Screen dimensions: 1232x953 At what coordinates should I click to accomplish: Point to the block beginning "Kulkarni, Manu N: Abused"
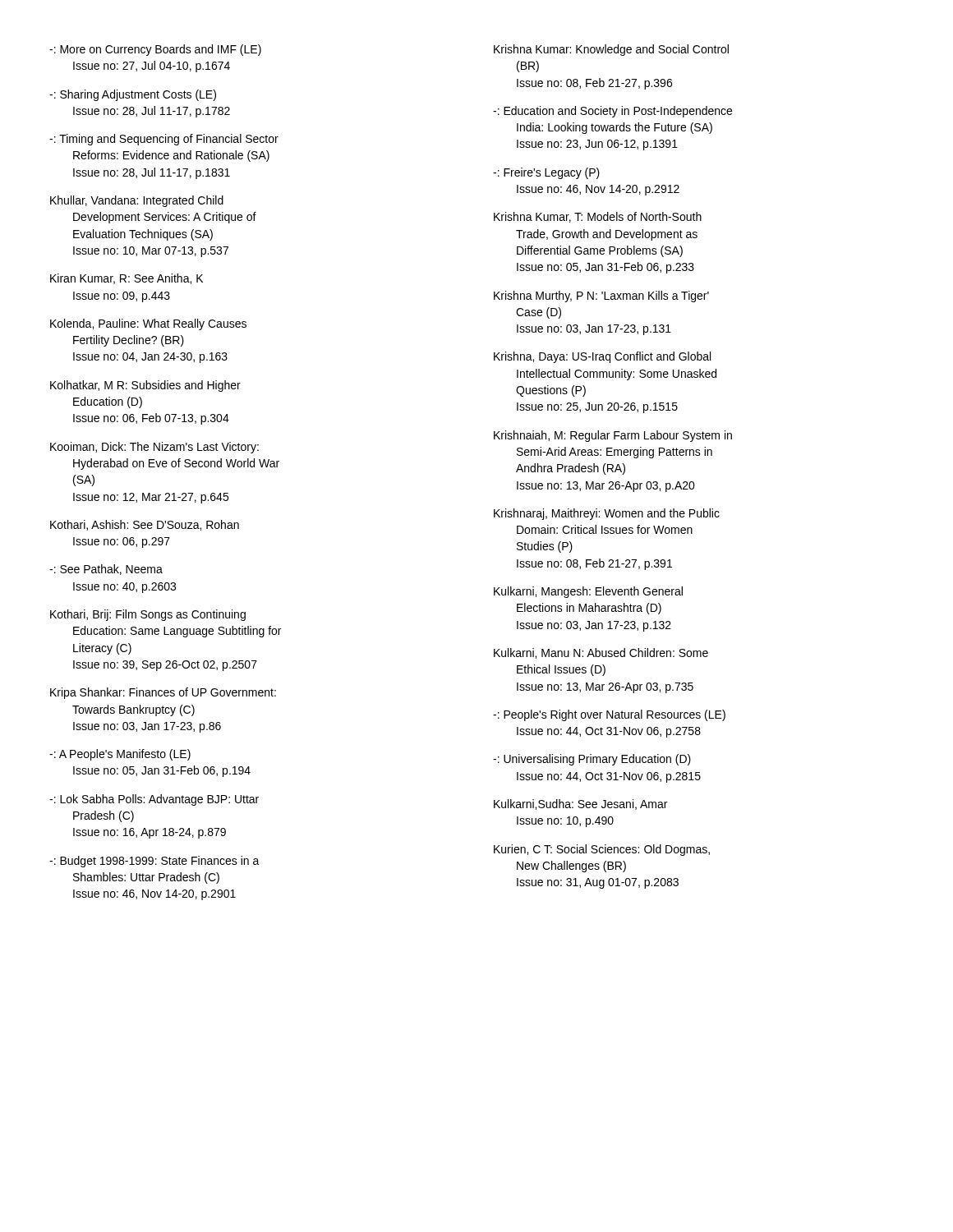click(601, 670)
